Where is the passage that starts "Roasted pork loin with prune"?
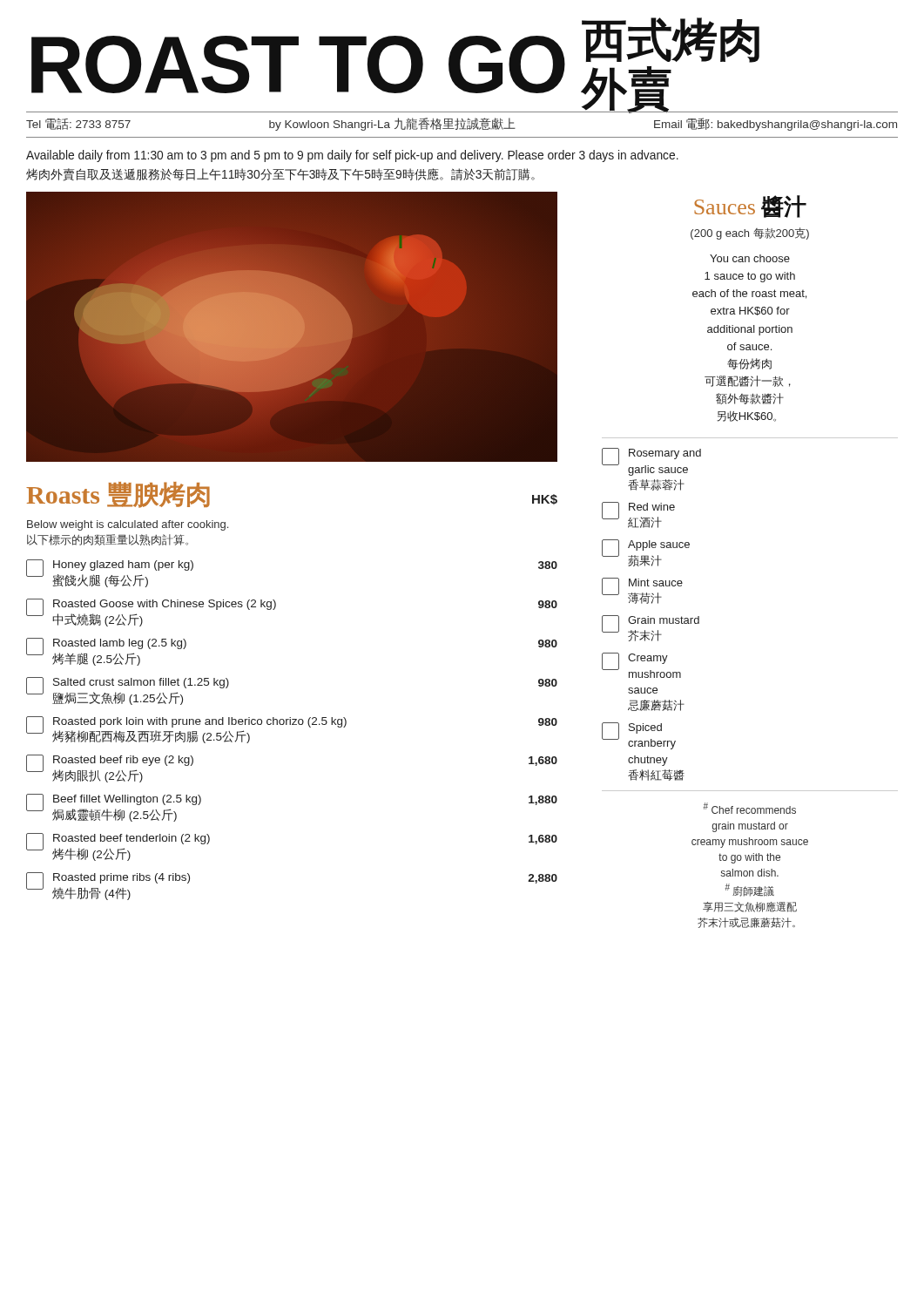The height and width of the screenshot is (1307, 924). [292, 730]
